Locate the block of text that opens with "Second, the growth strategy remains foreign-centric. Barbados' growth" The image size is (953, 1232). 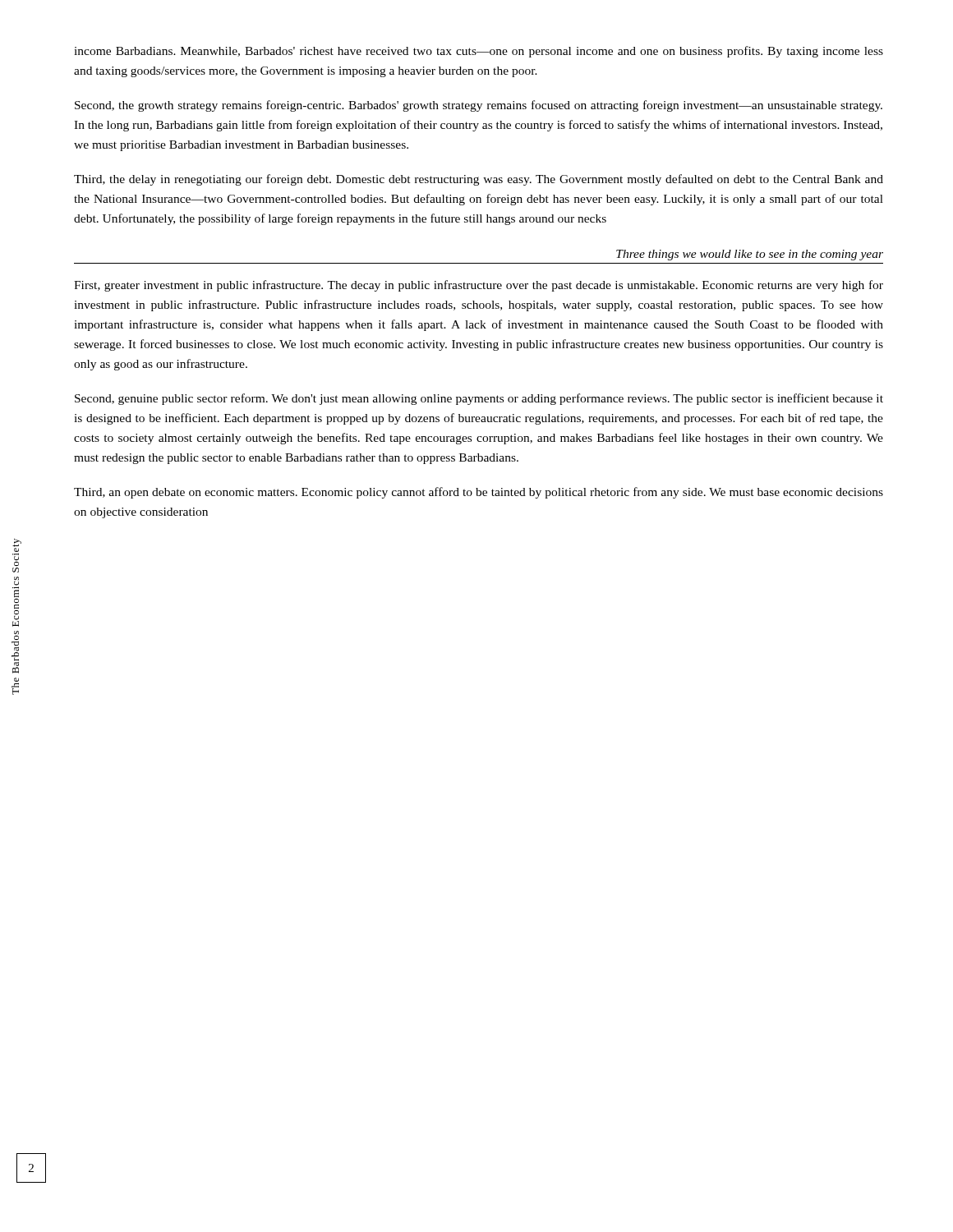(479, 124)
